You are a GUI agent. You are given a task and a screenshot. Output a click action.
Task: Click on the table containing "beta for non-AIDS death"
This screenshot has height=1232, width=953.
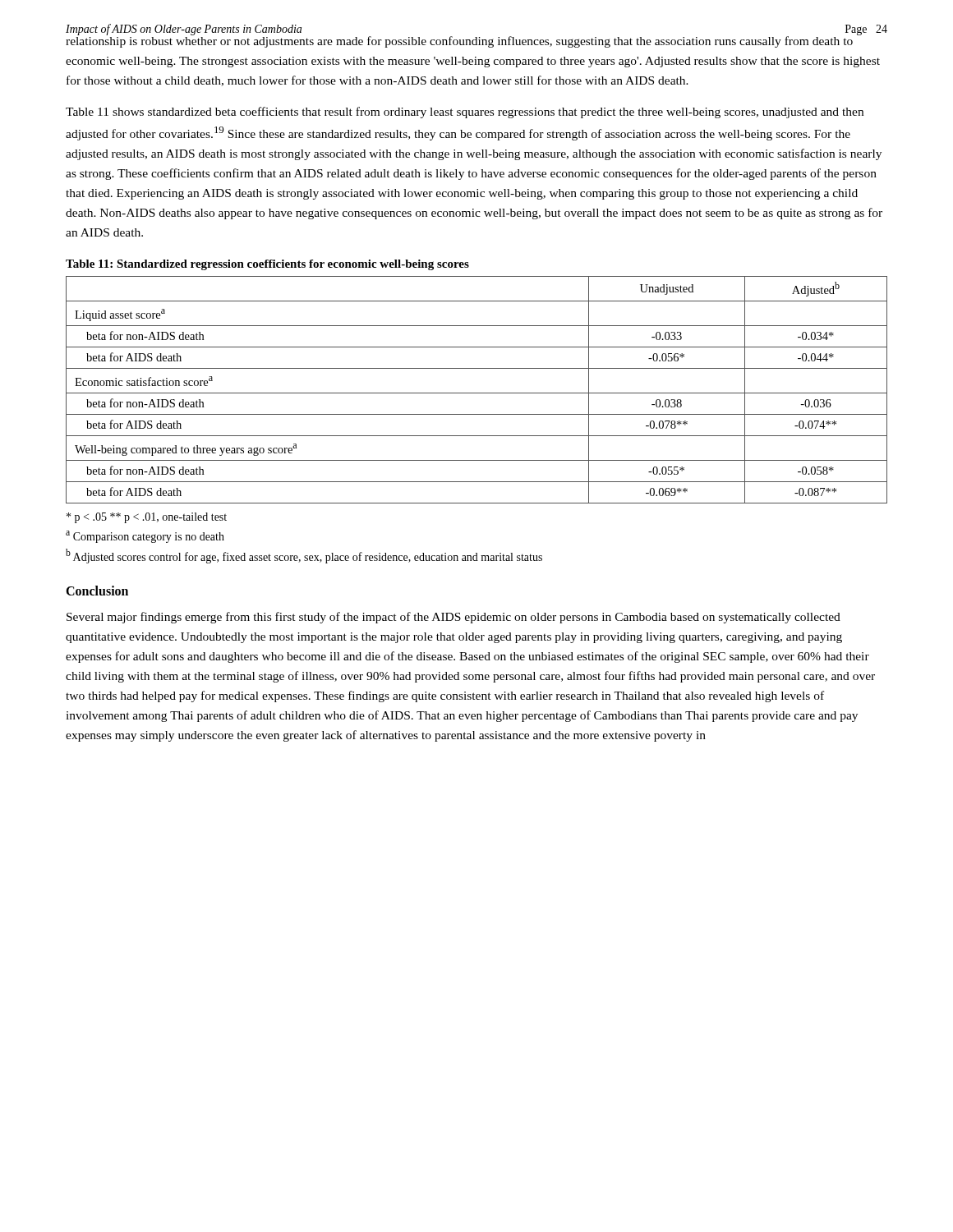[x=476, y=390]
